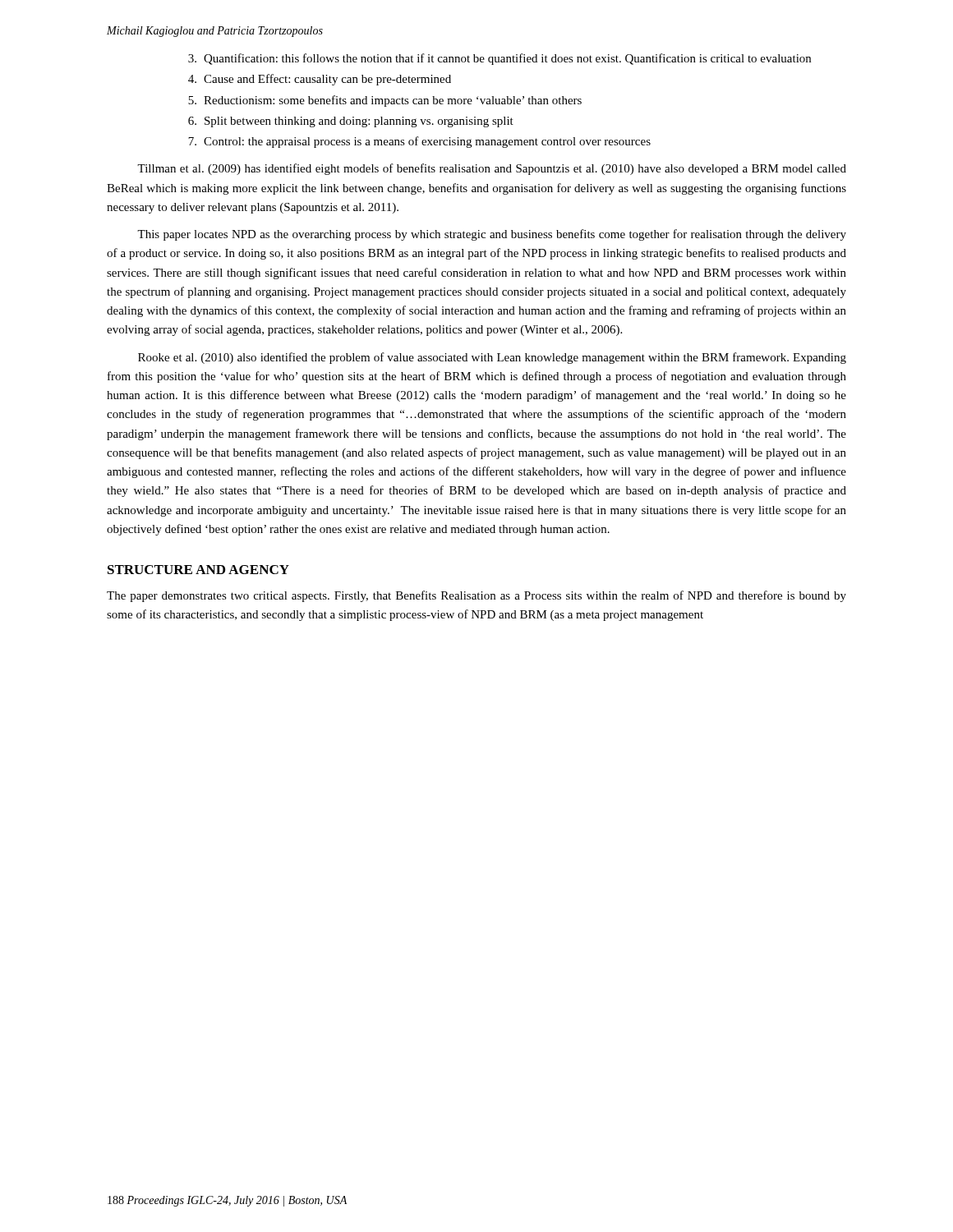Click on the passage starting "Rooke et al."
Image resolution: width=953 pixels, height=1232 pixels.
click(476, 443)
